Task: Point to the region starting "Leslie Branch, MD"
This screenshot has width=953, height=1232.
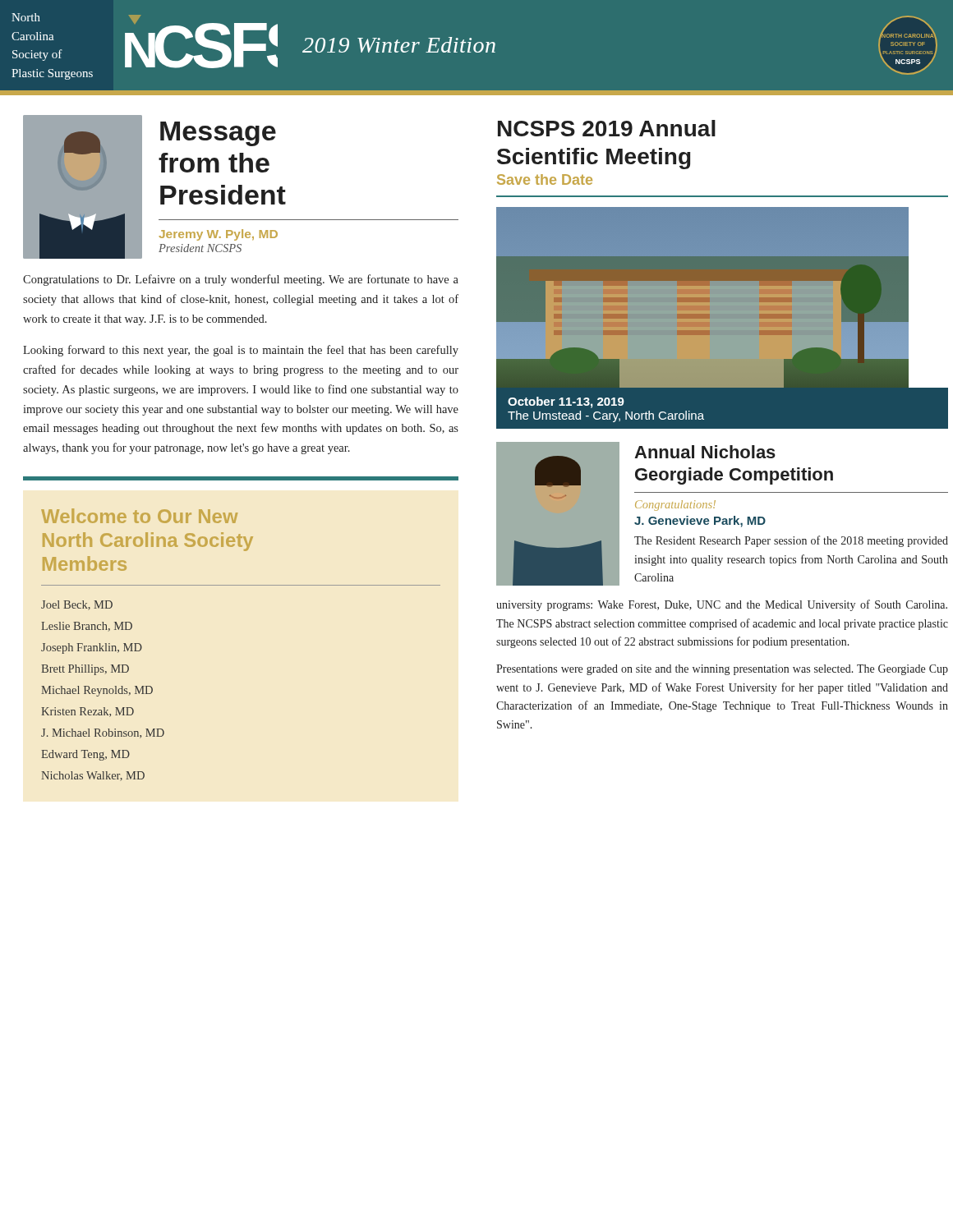Action: (87, 626)
